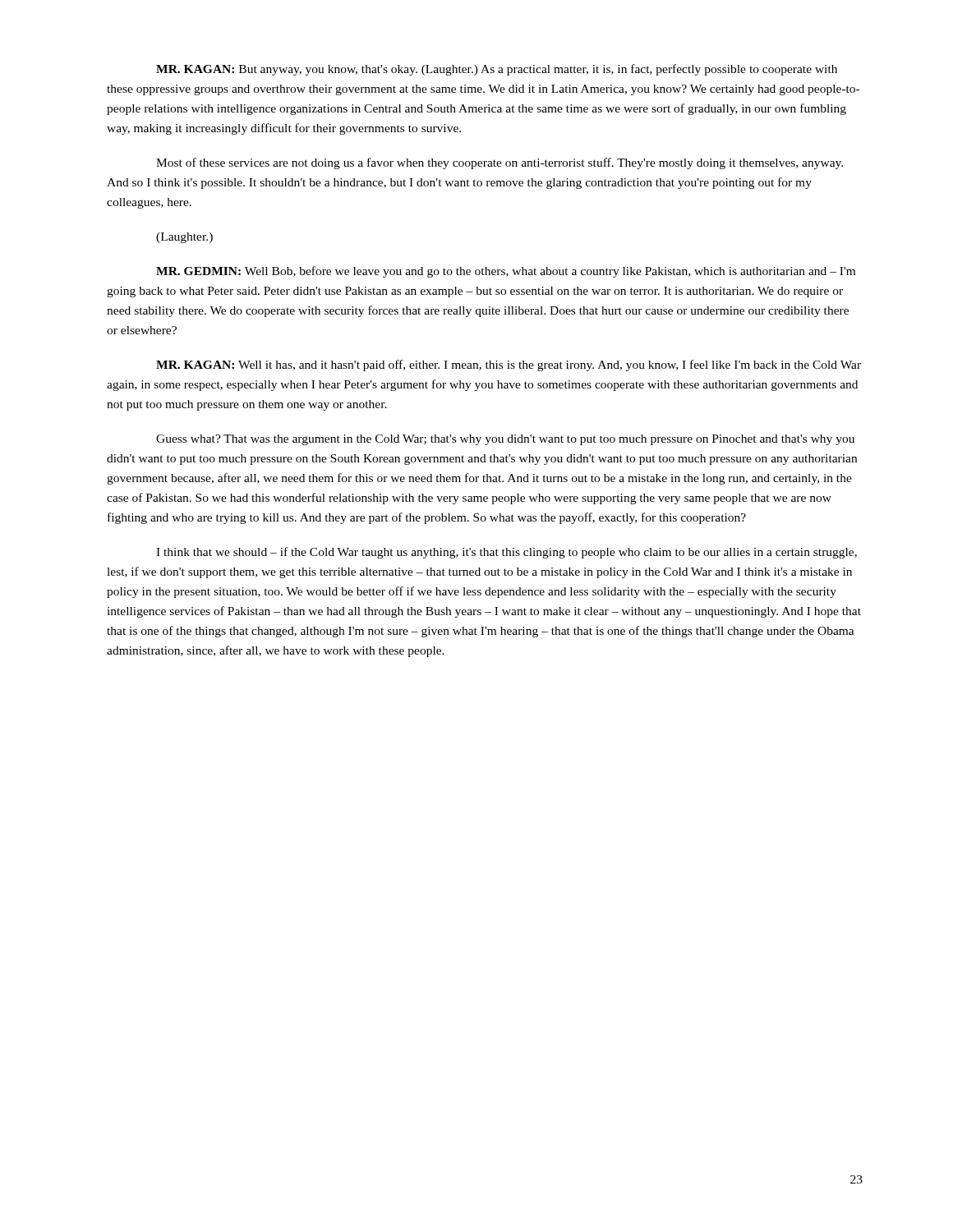Click the passage that begins "I think that we should – if"
The height and width of the screenshot is (1232, 953).
point(485,602)
